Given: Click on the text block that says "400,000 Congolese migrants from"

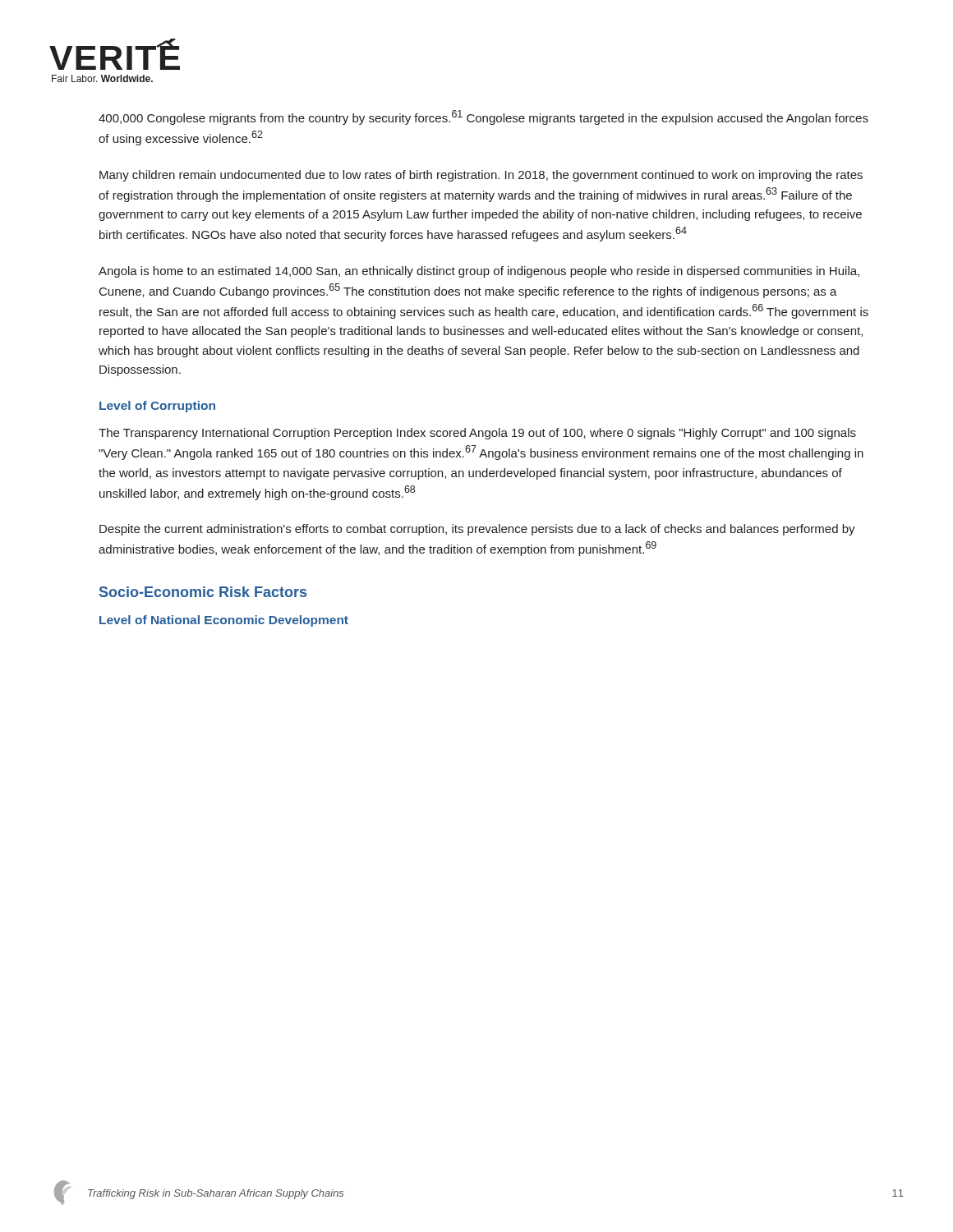Looking at the screenshot, I should tap(483, 127).
